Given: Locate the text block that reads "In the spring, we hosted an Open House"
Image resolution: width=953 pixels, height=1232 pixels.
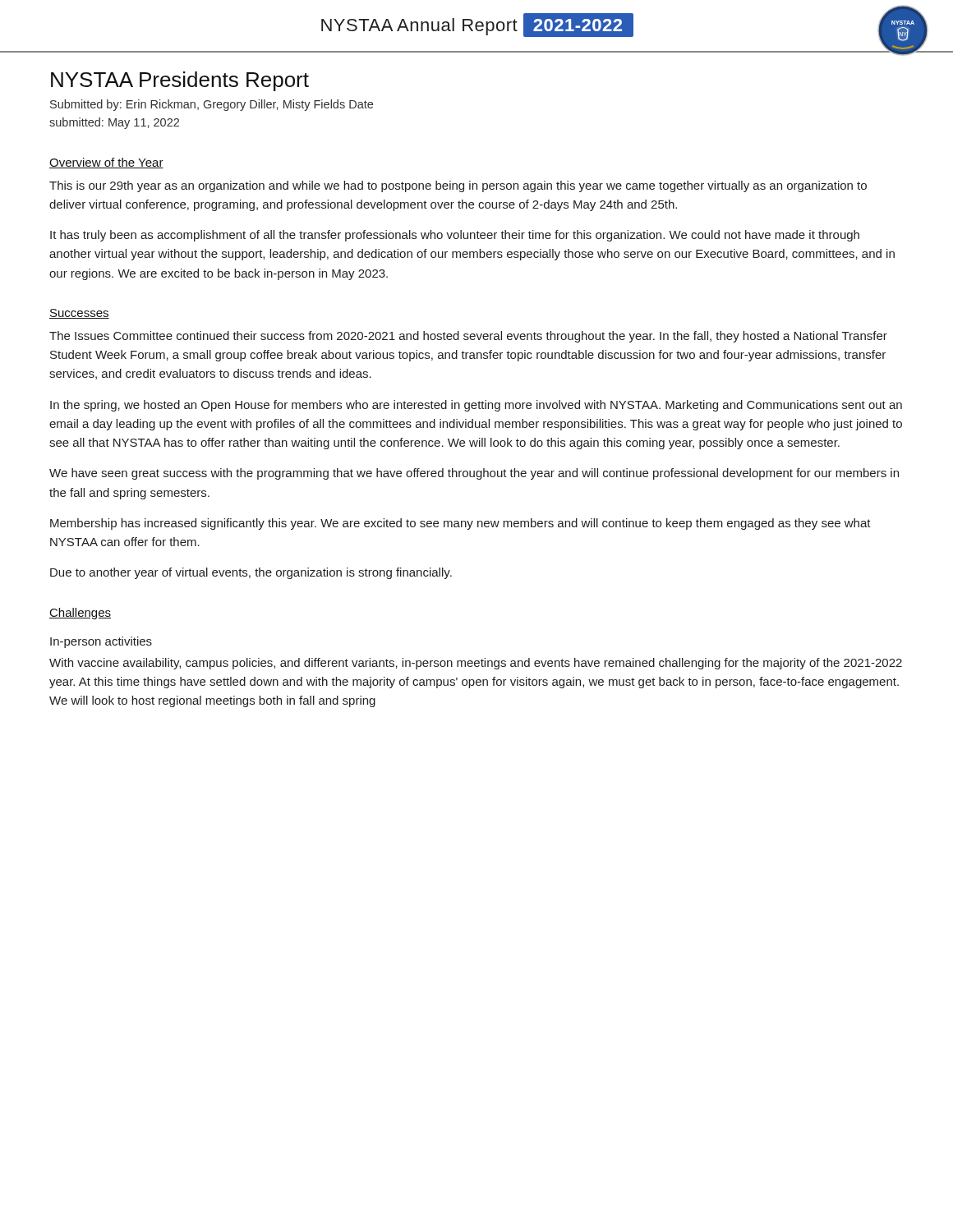Looking at the screenshot, I should [476, 423].
